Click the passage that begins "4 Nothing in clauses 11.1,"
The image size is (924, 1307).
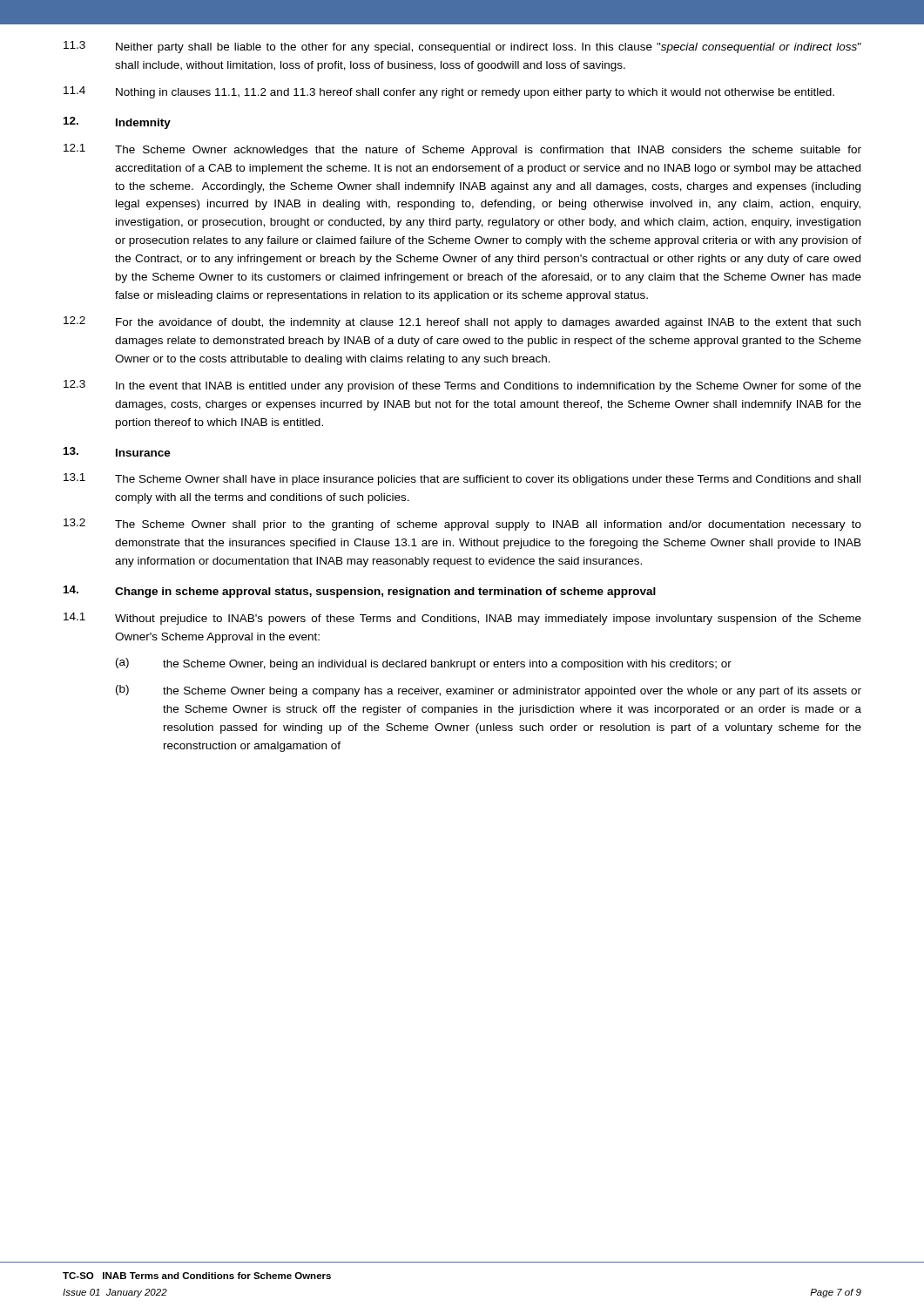coord(462,93)
